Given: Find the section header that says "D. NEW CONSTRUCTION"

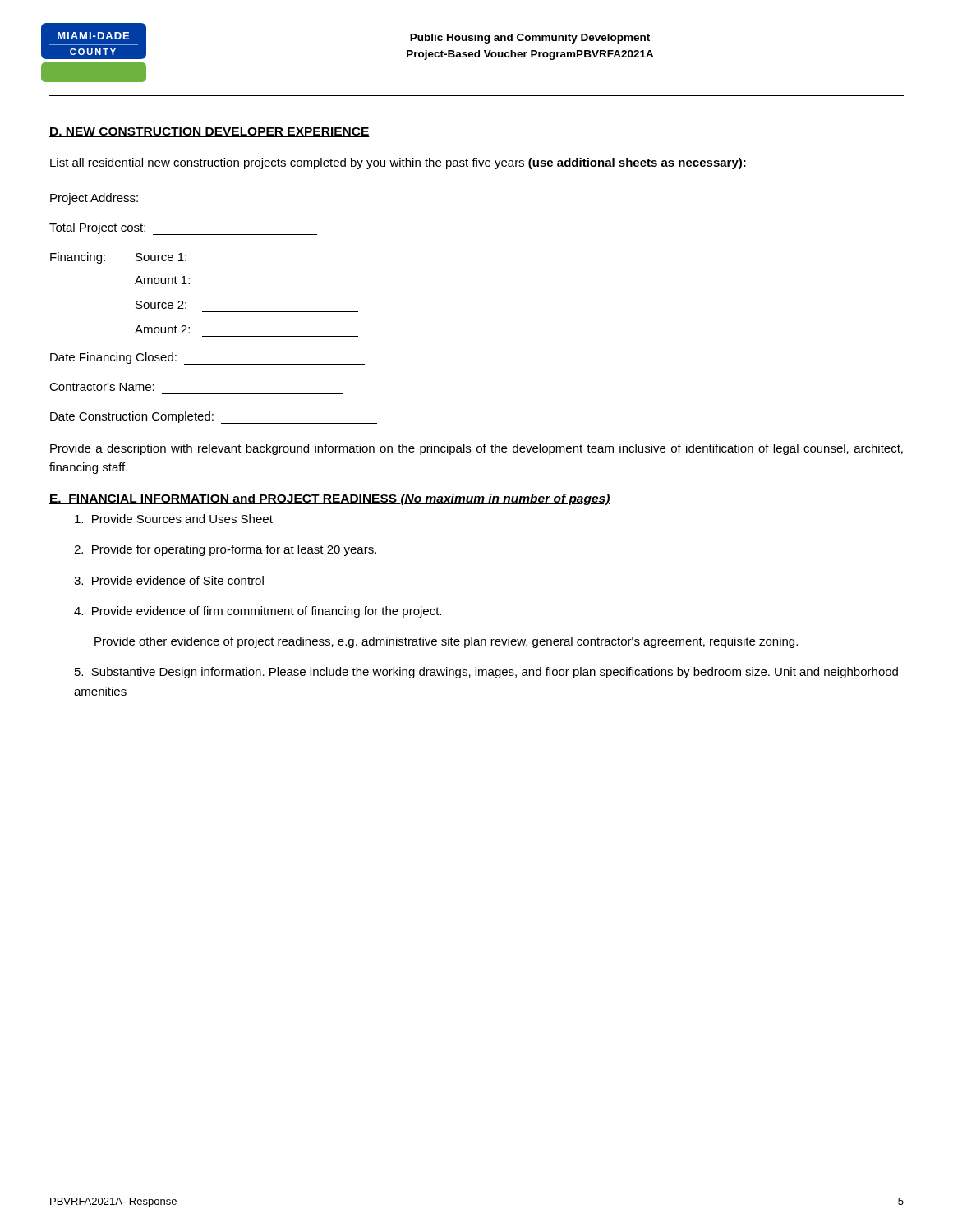Looking at the screenshot, I should coord(209,131).
